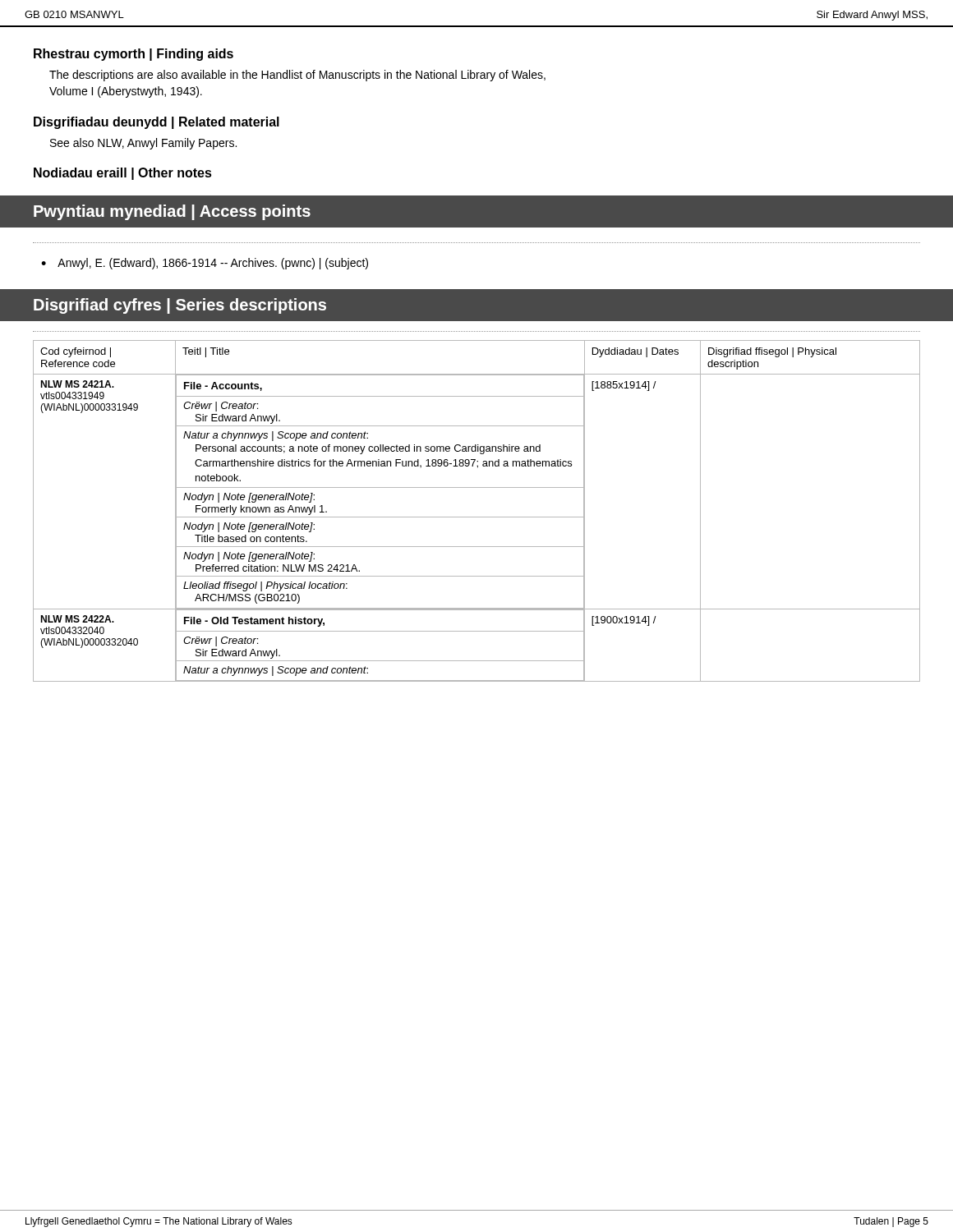The height and width of the screenshot is (1232, 953).
Task: Find the text block starting "The descriptions are also available in the"
Action: click(x=298, y=83)
